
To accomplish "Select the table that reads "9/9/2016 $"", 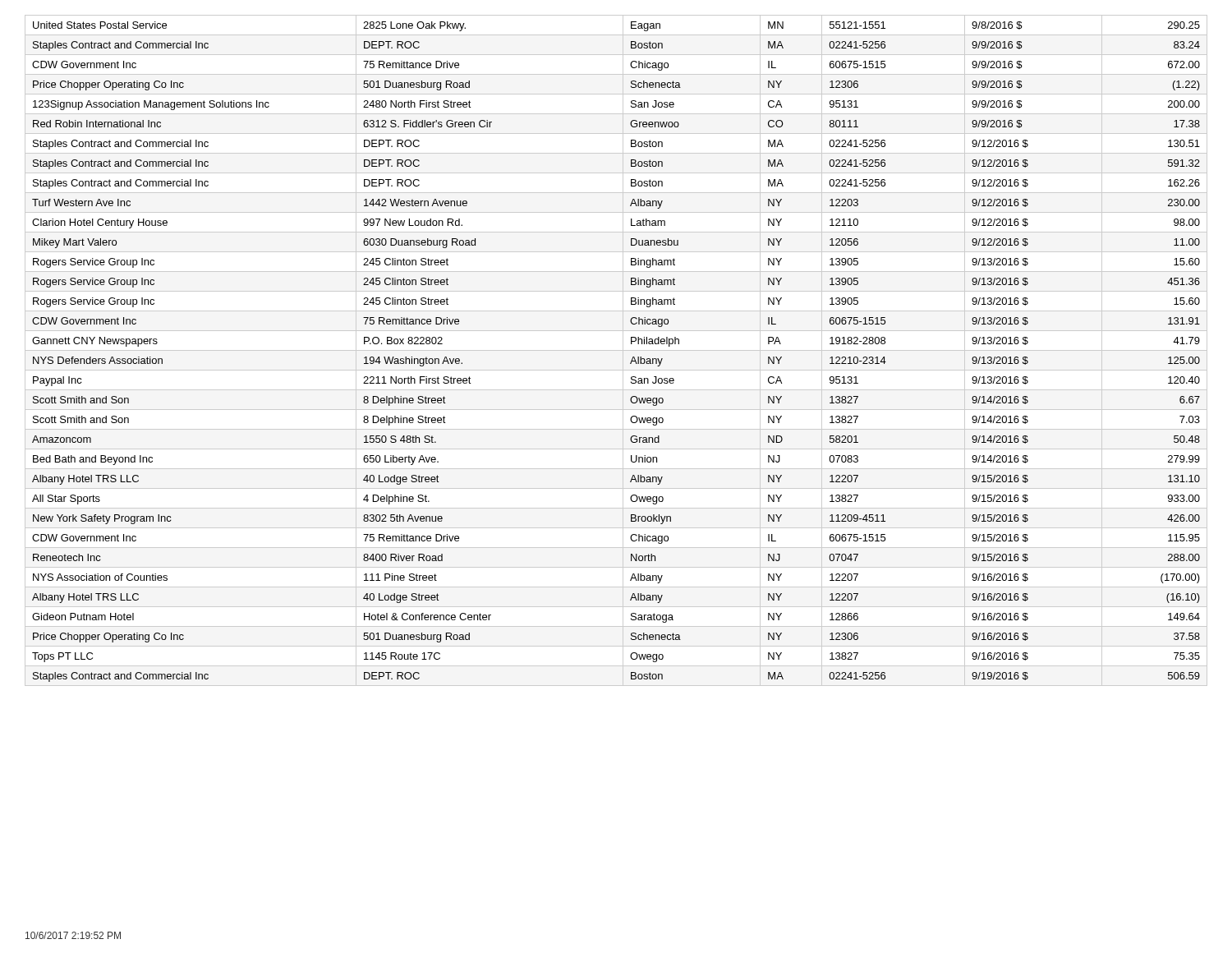I will pos(616,350).
